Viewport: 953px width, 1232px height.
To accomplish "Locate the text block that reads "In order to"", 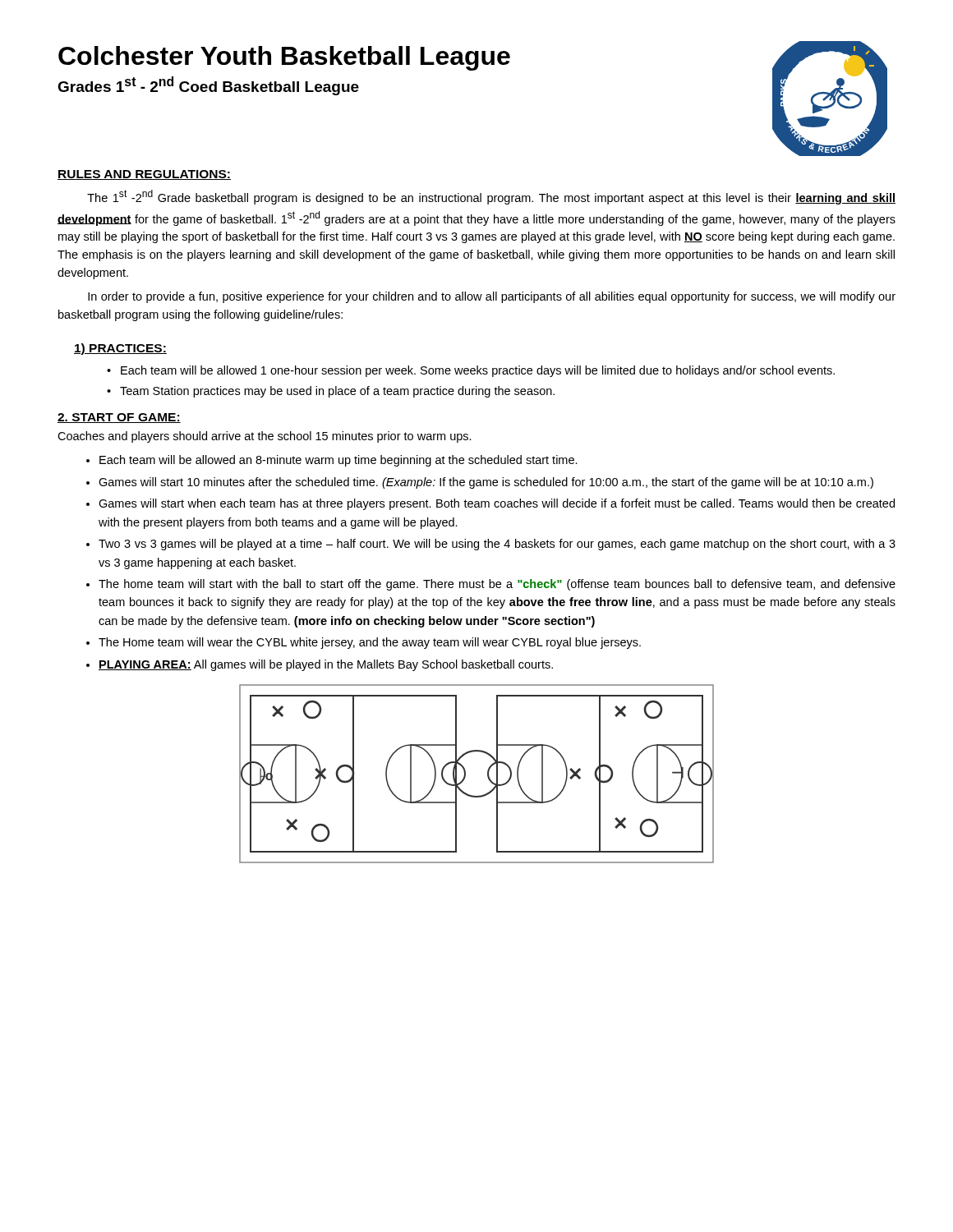I will [x=476, y=306].
